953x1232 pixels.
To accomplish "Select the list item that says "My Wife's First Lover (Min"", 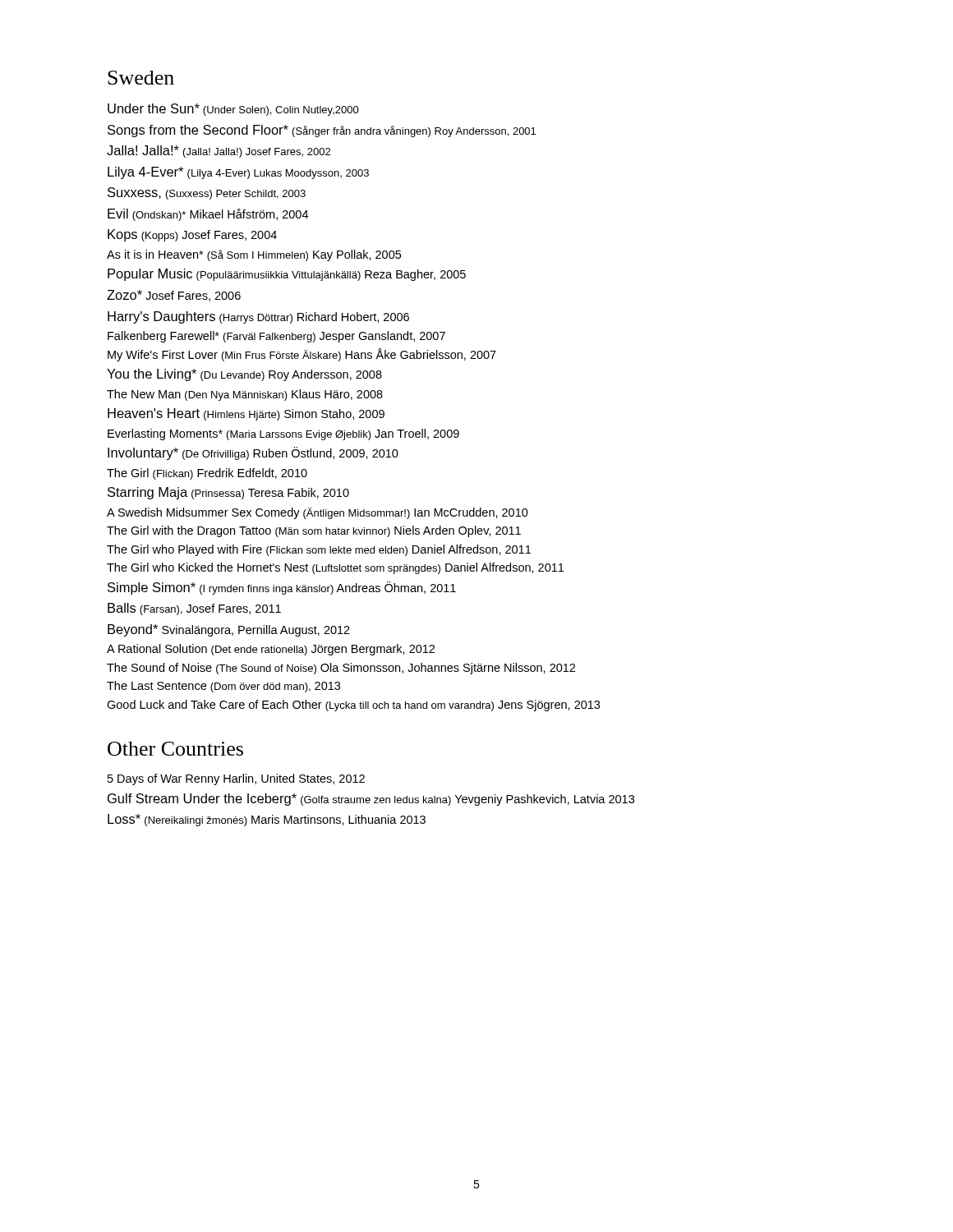I will point(302,354).
